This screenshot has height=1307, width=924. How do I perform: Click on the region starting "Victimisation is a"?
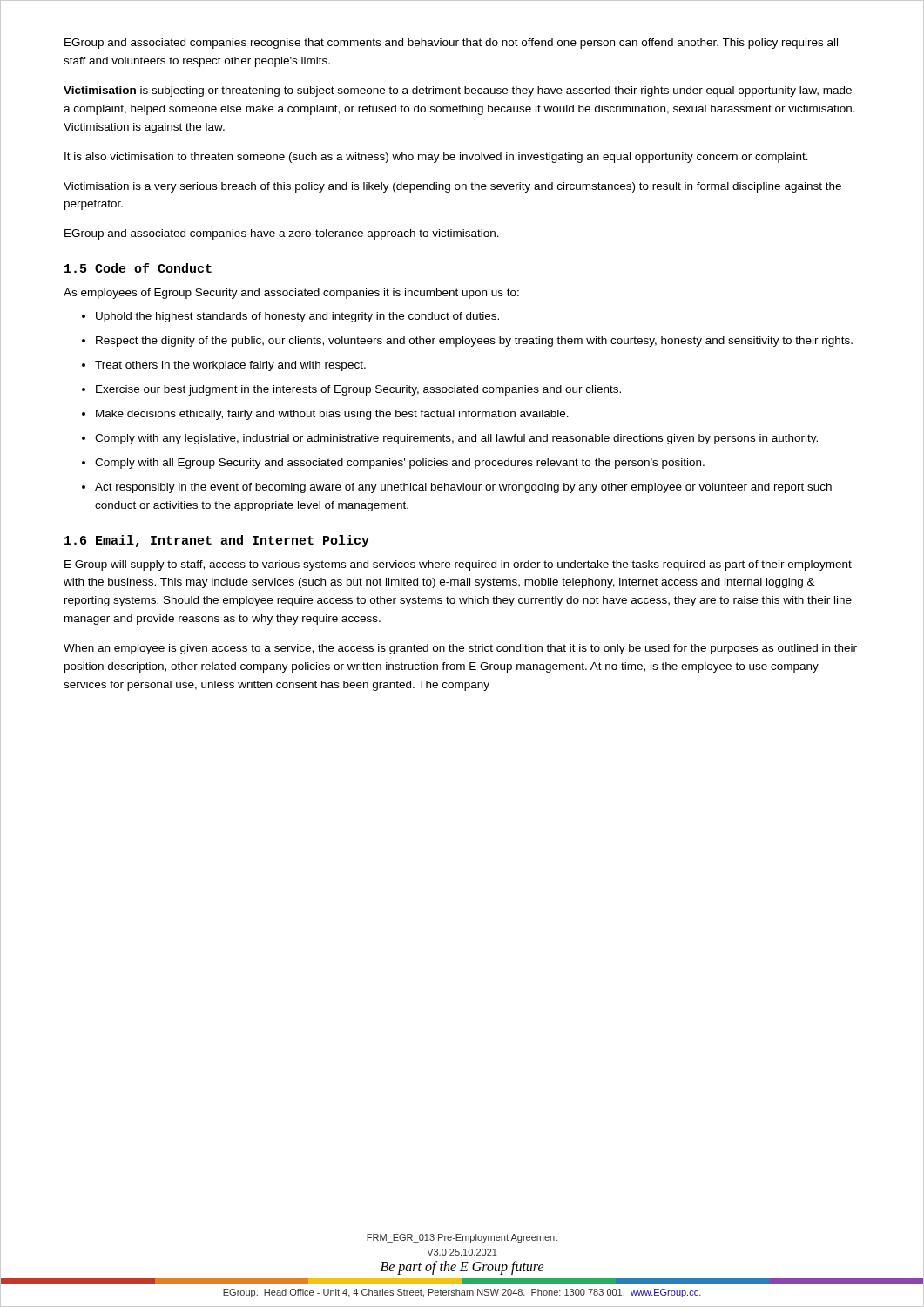[453, 195]
